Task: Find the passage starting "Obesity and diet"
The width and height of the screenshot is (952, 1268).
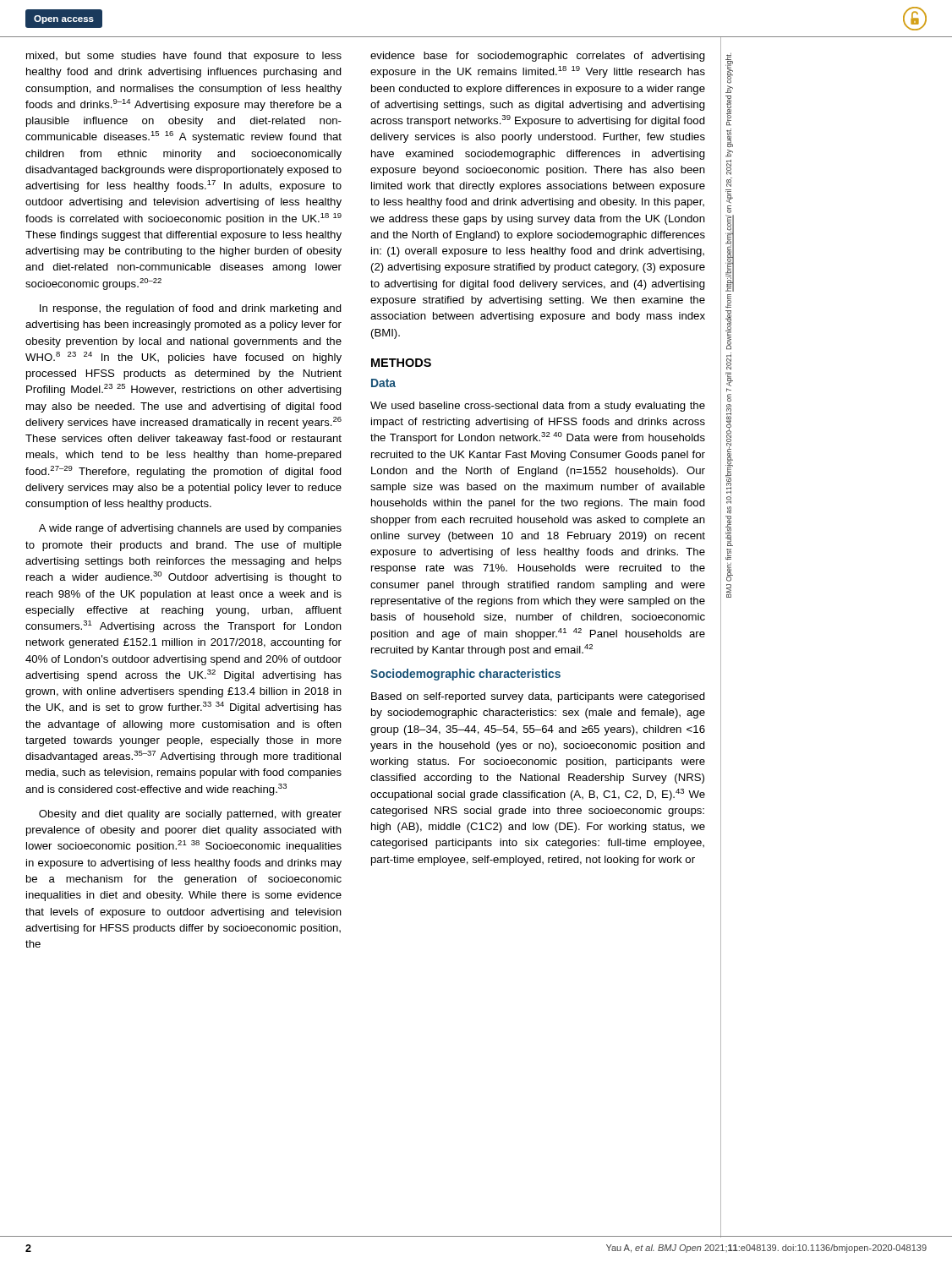Action: [x=183, y=879]
